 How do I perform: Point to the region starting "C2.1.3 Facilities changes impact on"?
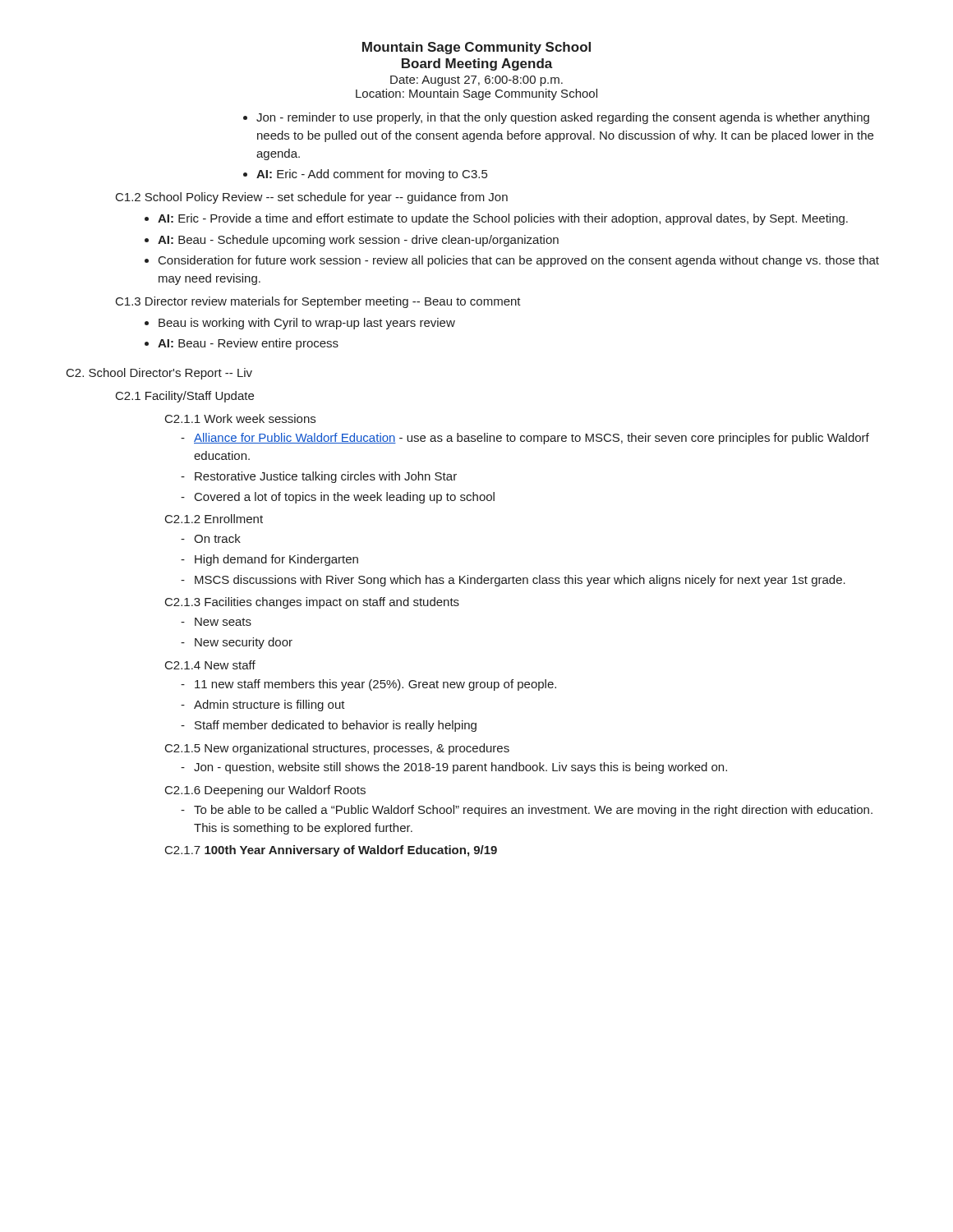[312, 602]
